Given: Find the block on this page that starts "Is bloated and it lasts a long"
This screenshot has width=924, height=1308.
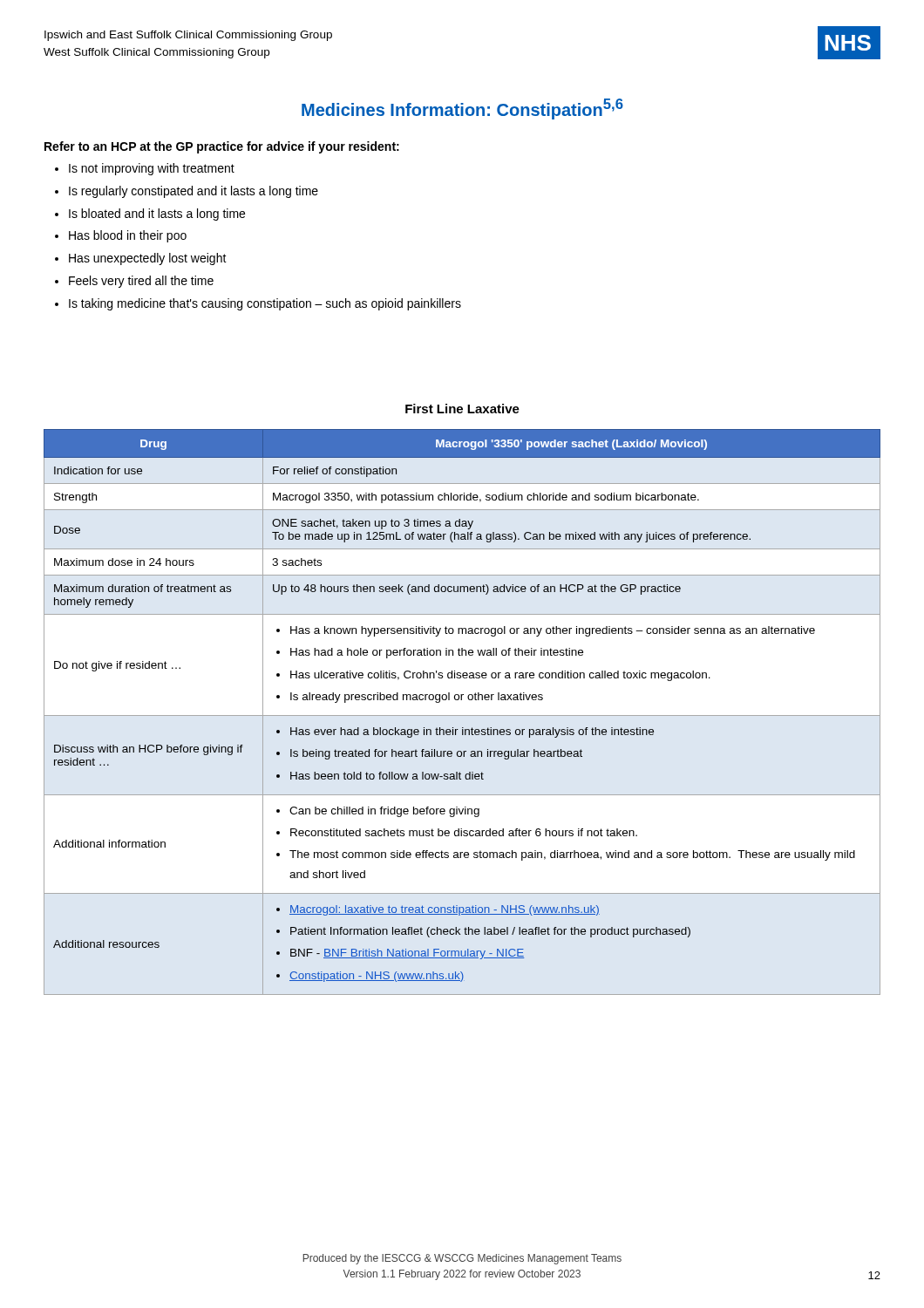Looking at the screenshot, I should coord(157,213).
